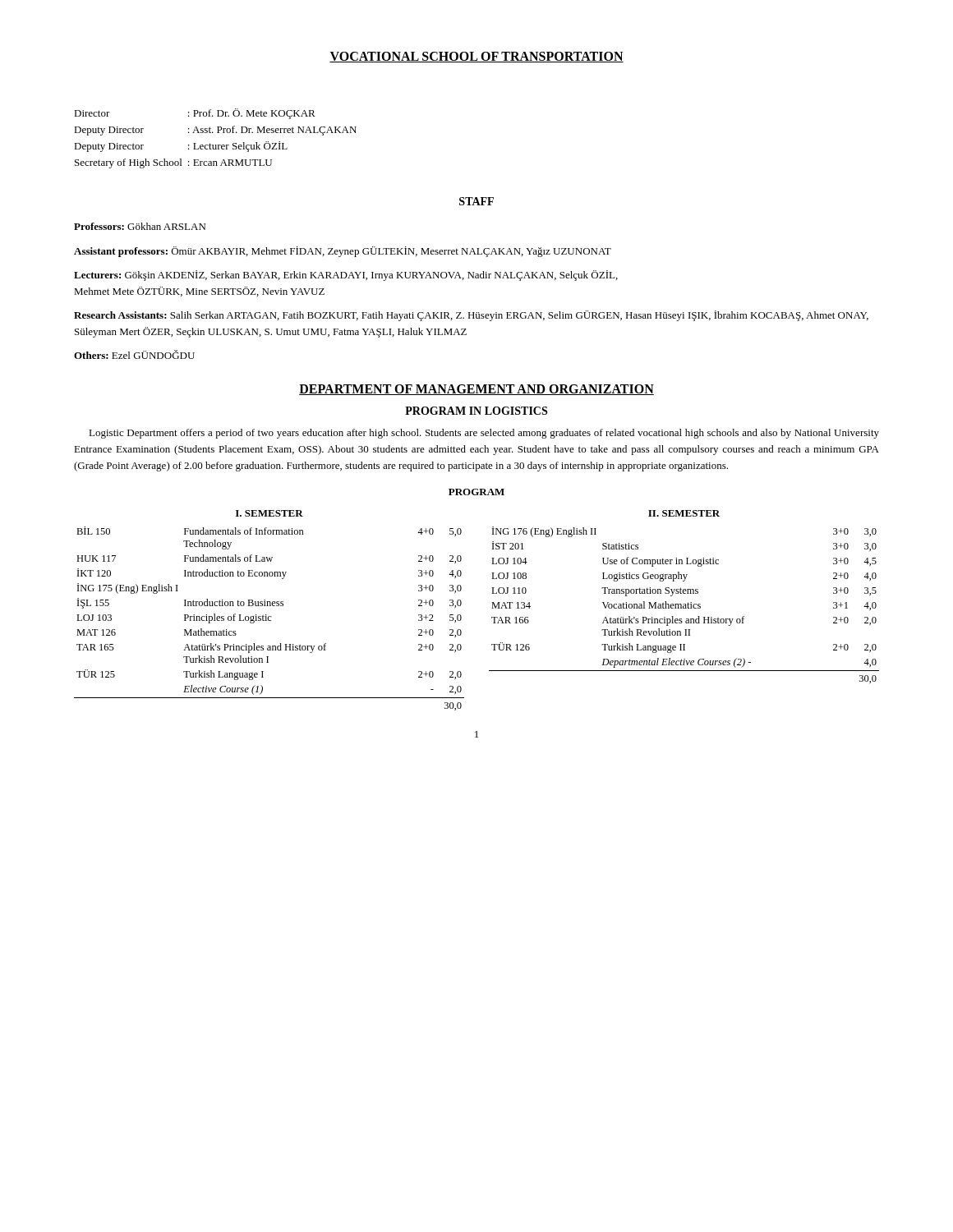This screenshot has height=1232, width=953.
Task: Click the passage that begins "Logistic Department offers a period of two"
Action: [x=476, y=449]
